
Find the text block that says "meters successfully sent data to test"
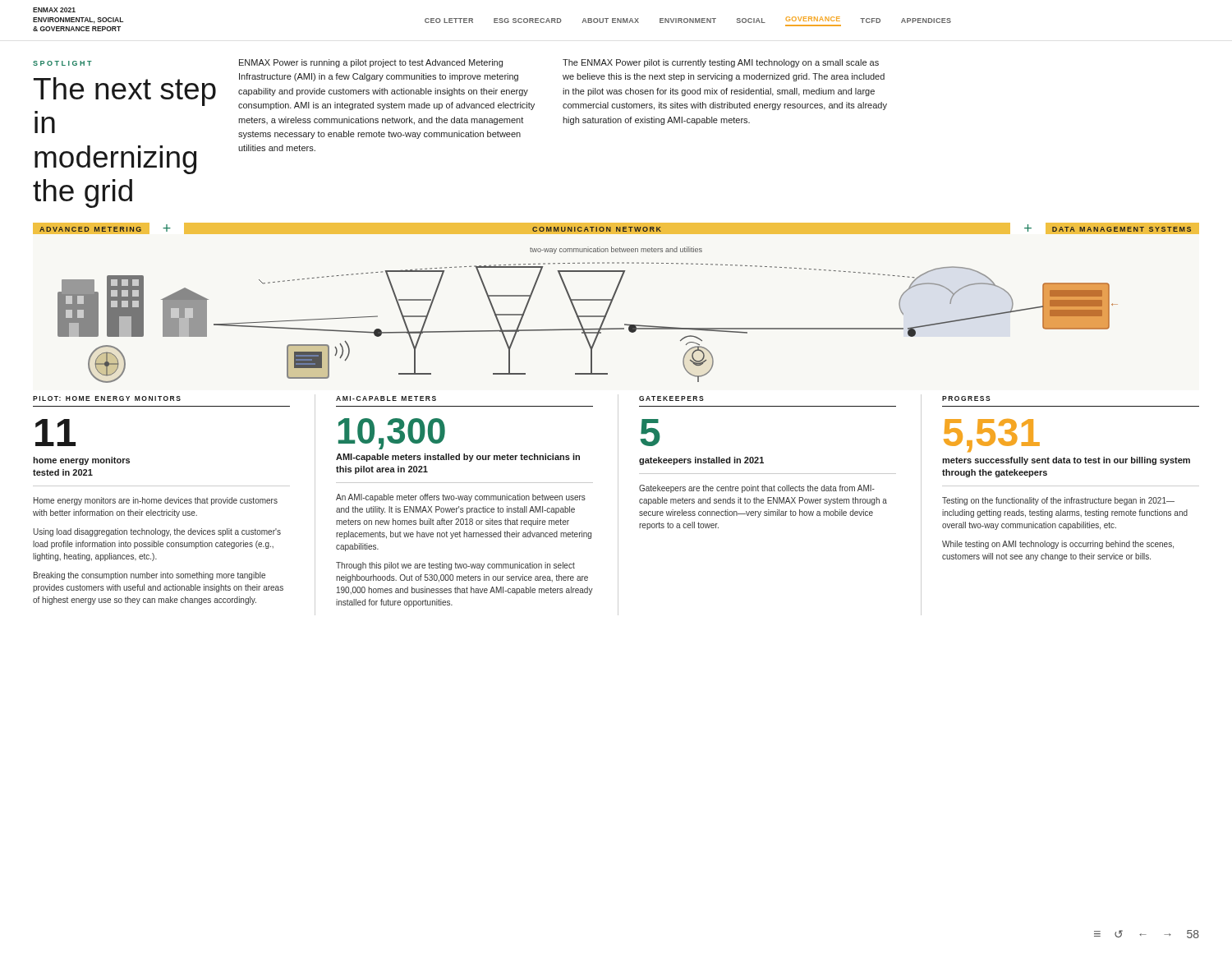point(1066,466)
